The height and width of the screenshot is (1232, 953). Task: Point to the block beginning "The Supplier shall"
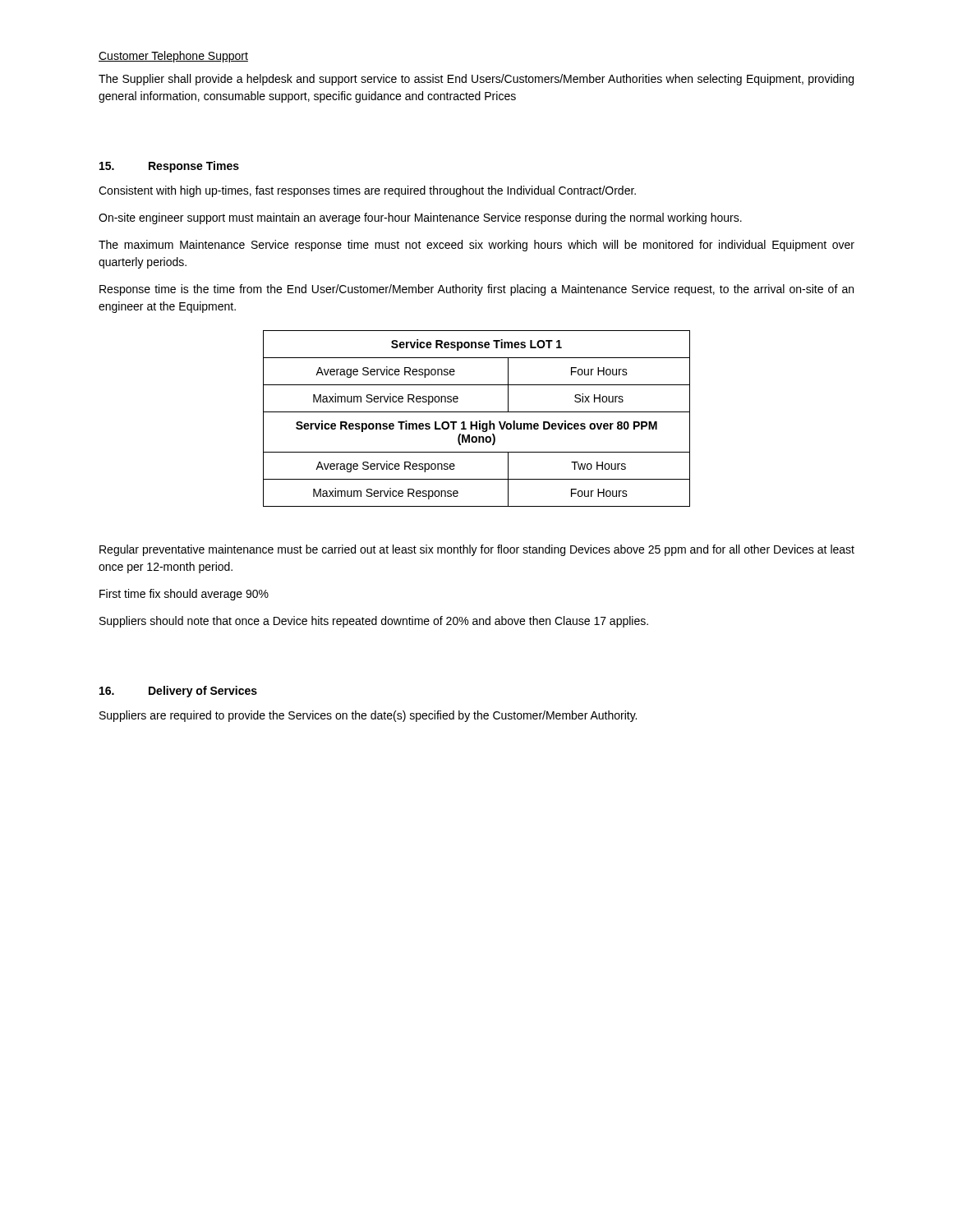pyautogui.click(x=476, y=88)
